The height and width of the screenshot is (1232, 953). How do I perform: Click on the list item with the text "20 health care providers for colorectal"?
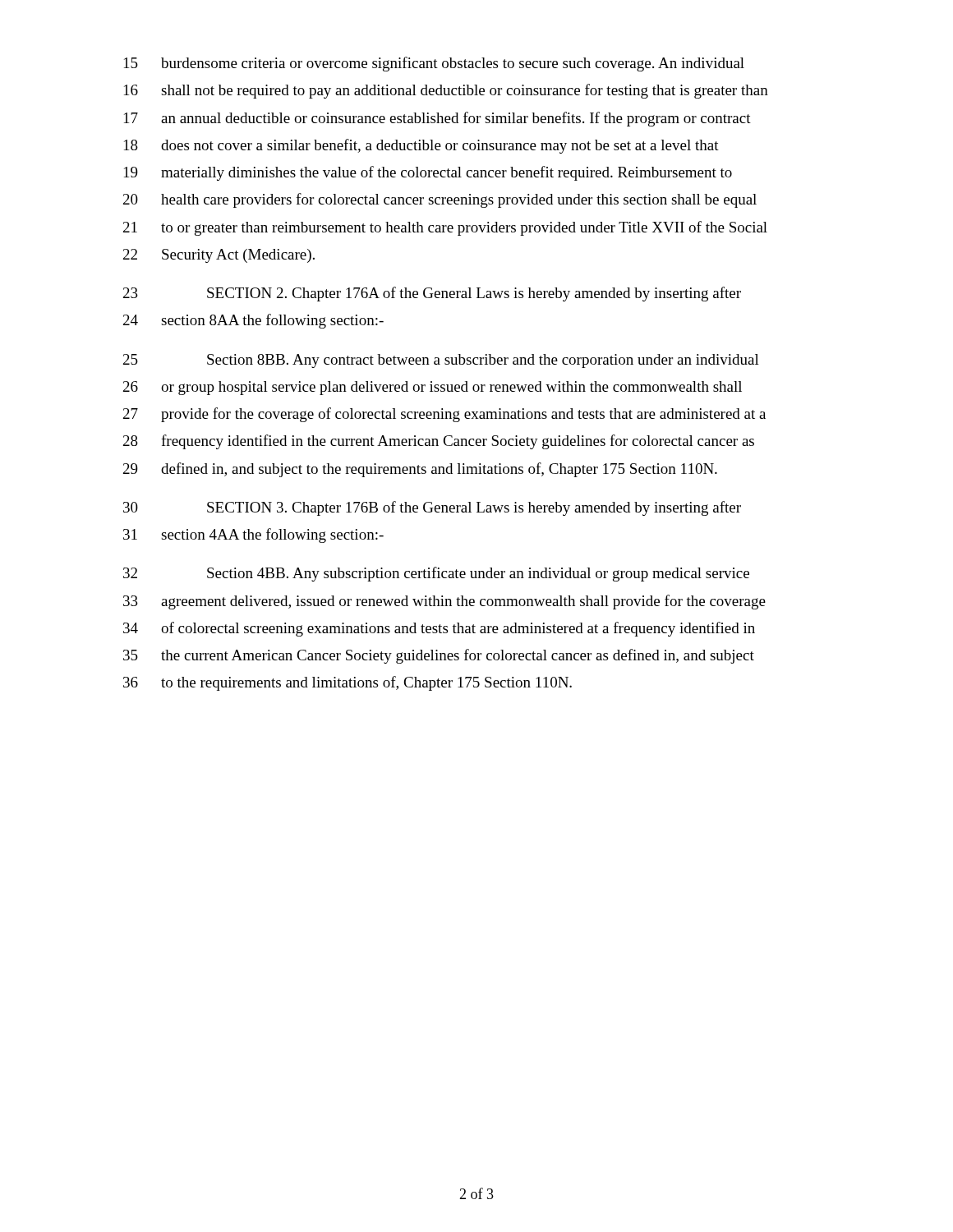[485, 199]
